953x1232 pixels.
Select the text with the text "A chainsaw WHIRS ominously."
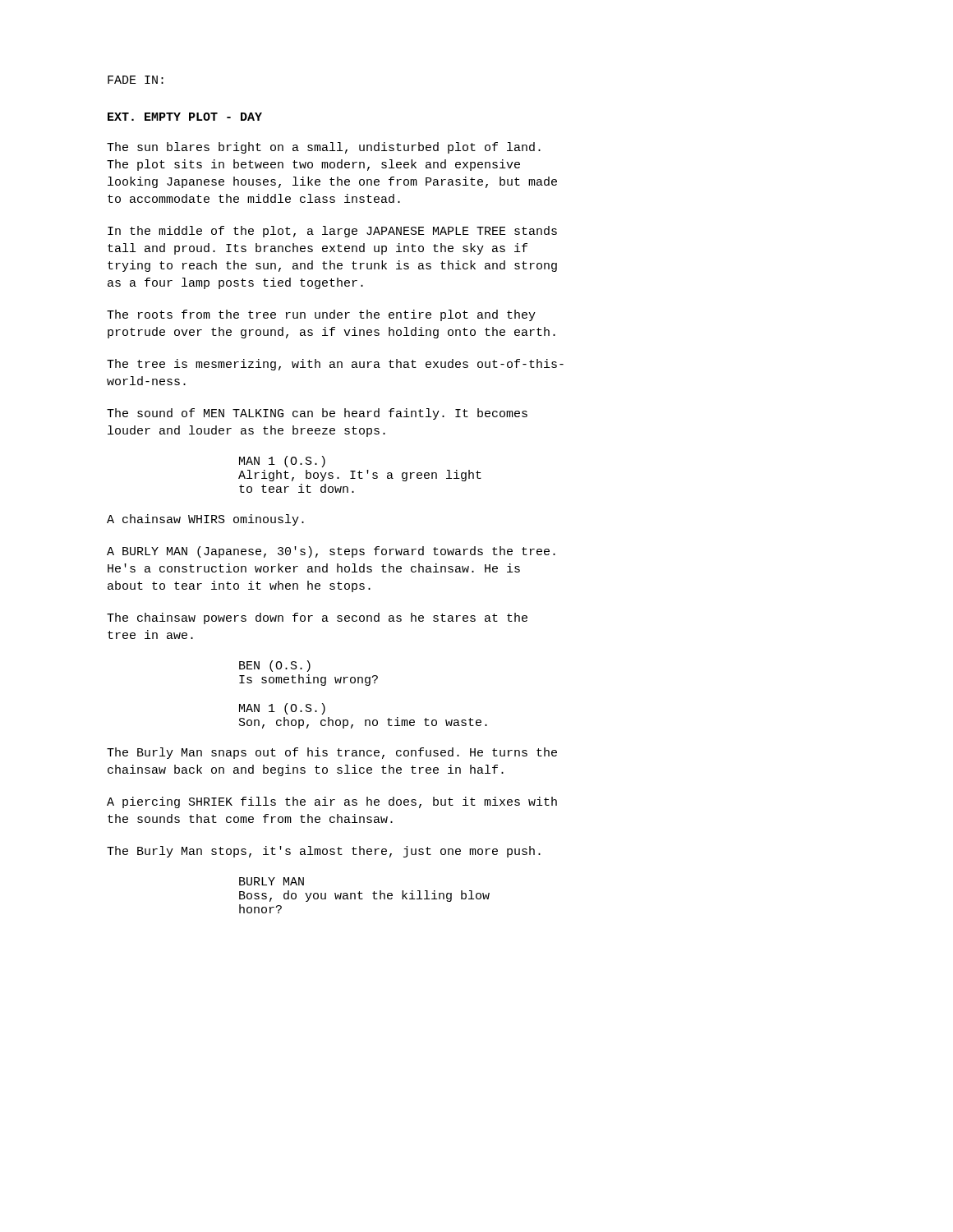(x=205, y=520)
